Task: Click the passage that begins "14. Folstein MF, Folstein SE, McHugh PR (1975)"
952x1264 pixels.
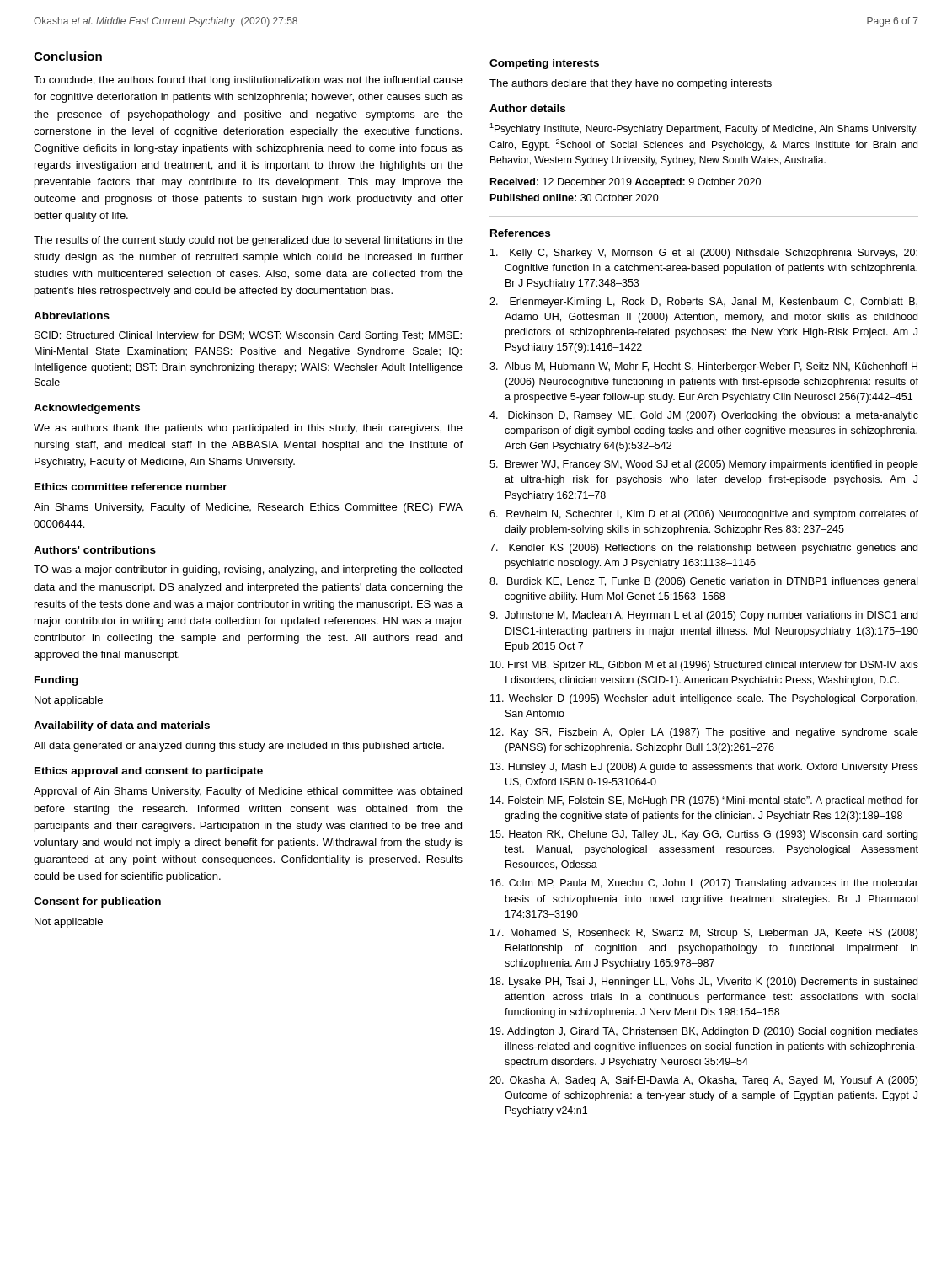Action: tap(704, 808)
